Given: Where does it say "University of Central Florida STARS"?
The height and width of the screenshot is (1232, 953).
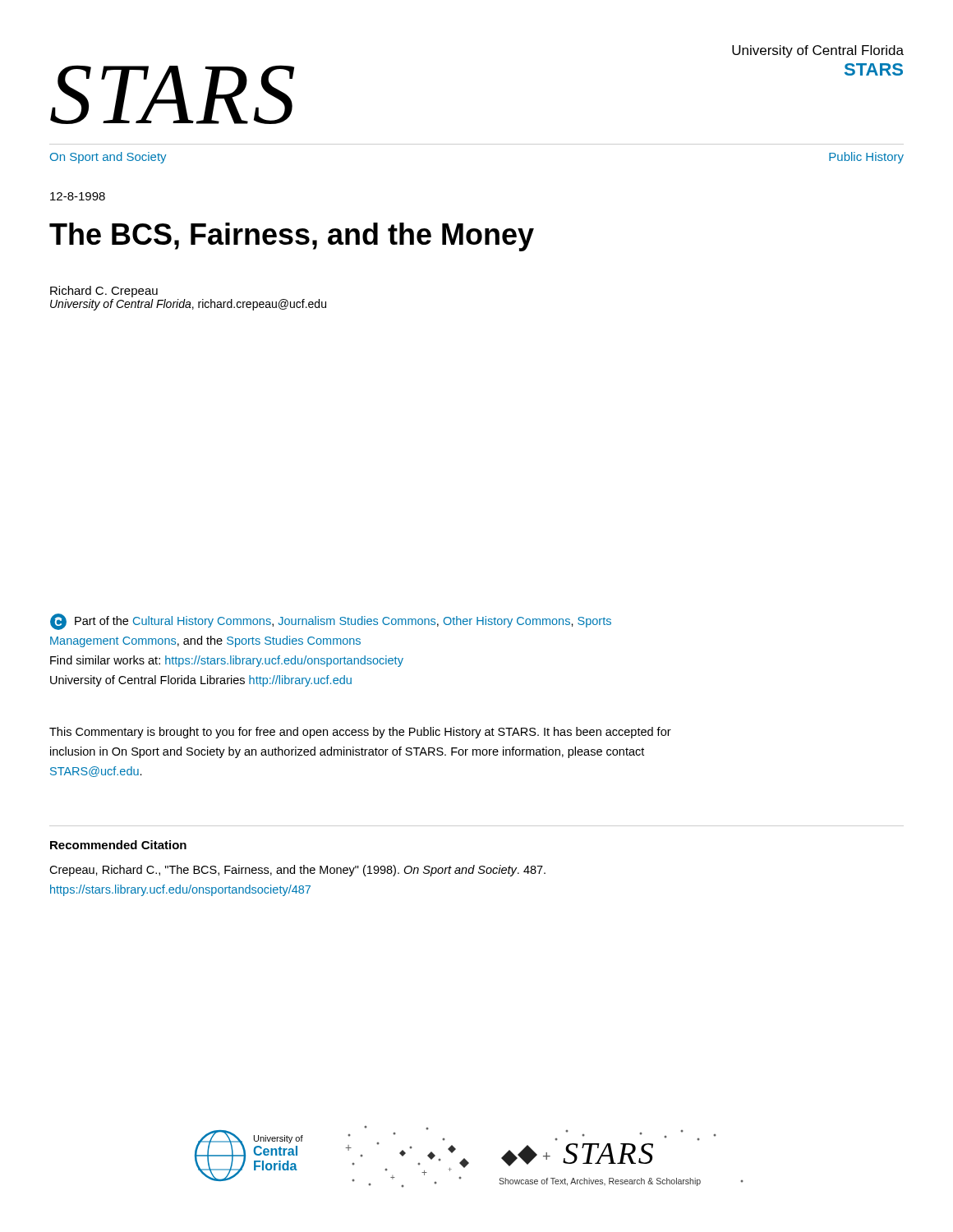Looking at the screenshot, I should point(818,62).
